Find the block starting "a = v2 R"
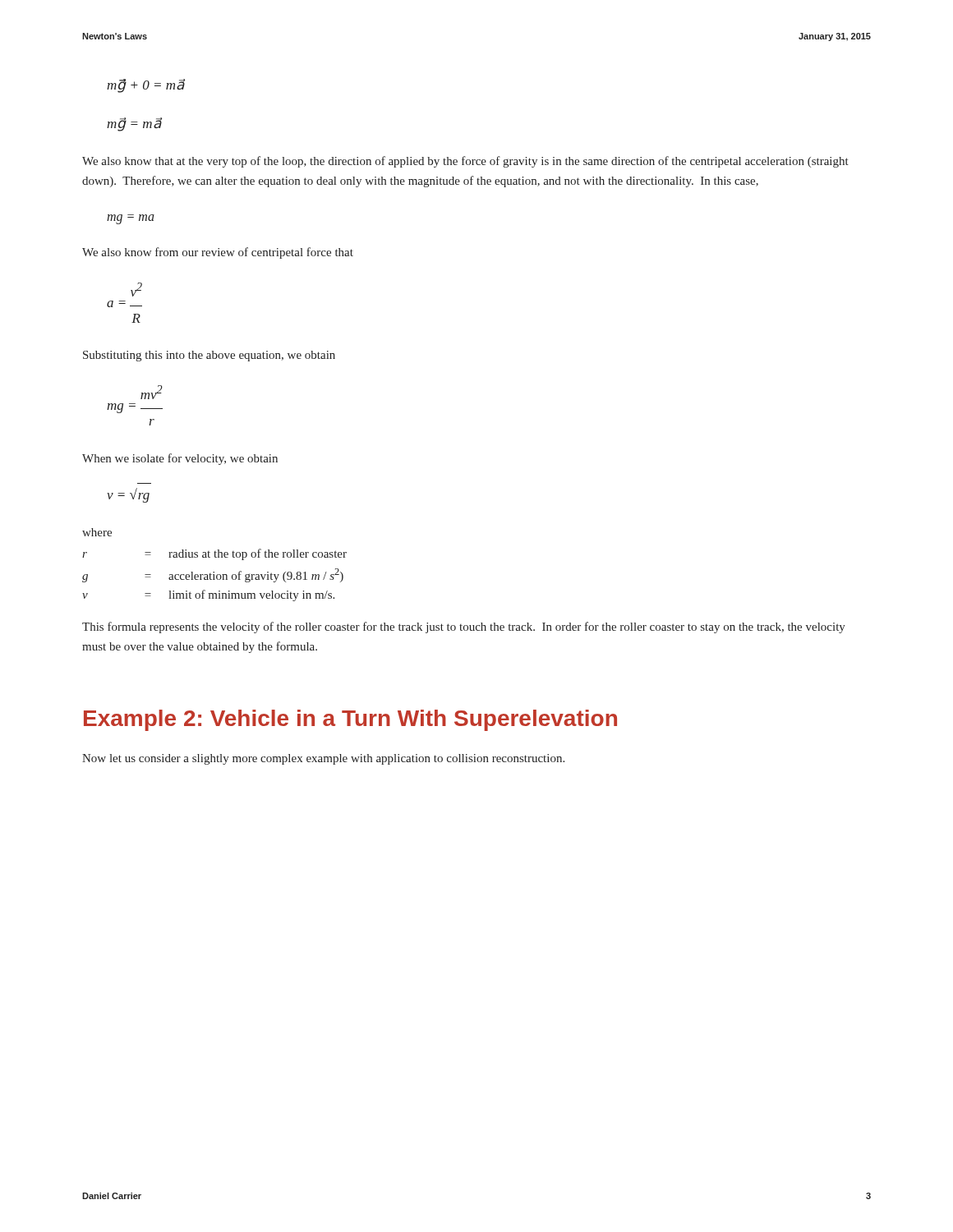This screenshot has height=1232, width=953. (x=125, y=304)
